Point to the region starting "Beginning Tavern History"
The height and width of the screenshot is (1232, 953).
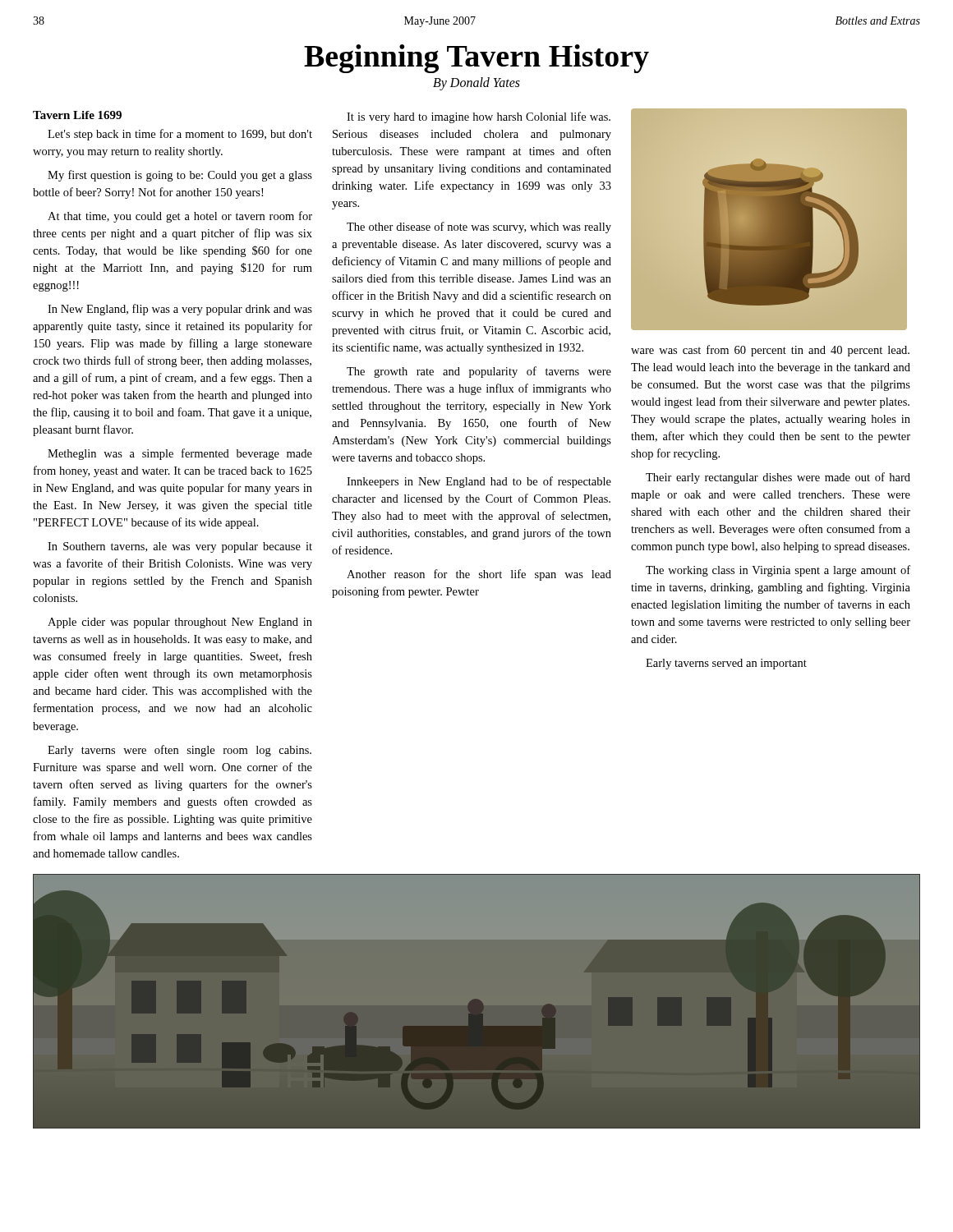[476, 56]
